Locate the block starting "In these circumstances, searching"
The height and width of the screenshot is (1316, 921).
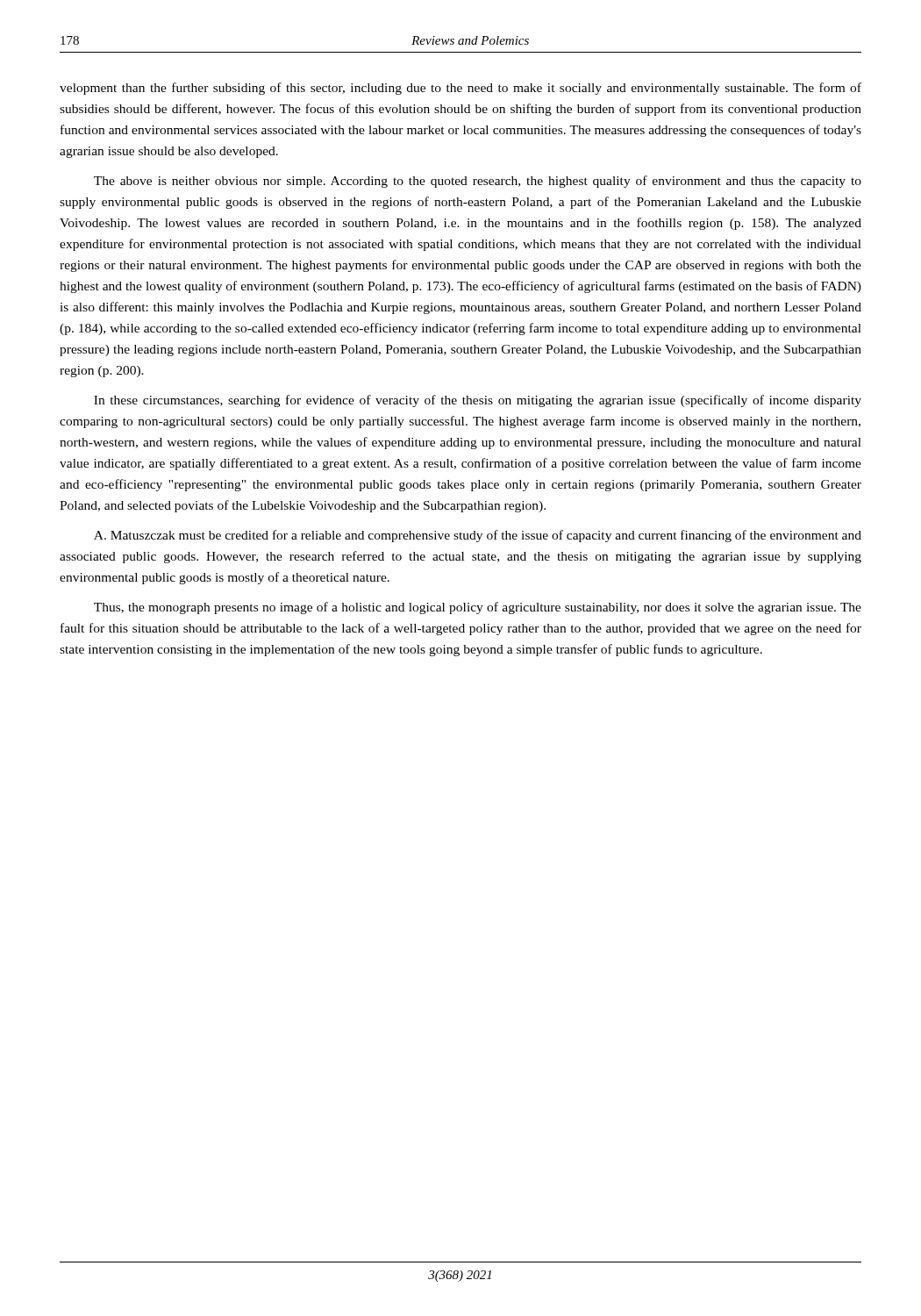[460, 453]
